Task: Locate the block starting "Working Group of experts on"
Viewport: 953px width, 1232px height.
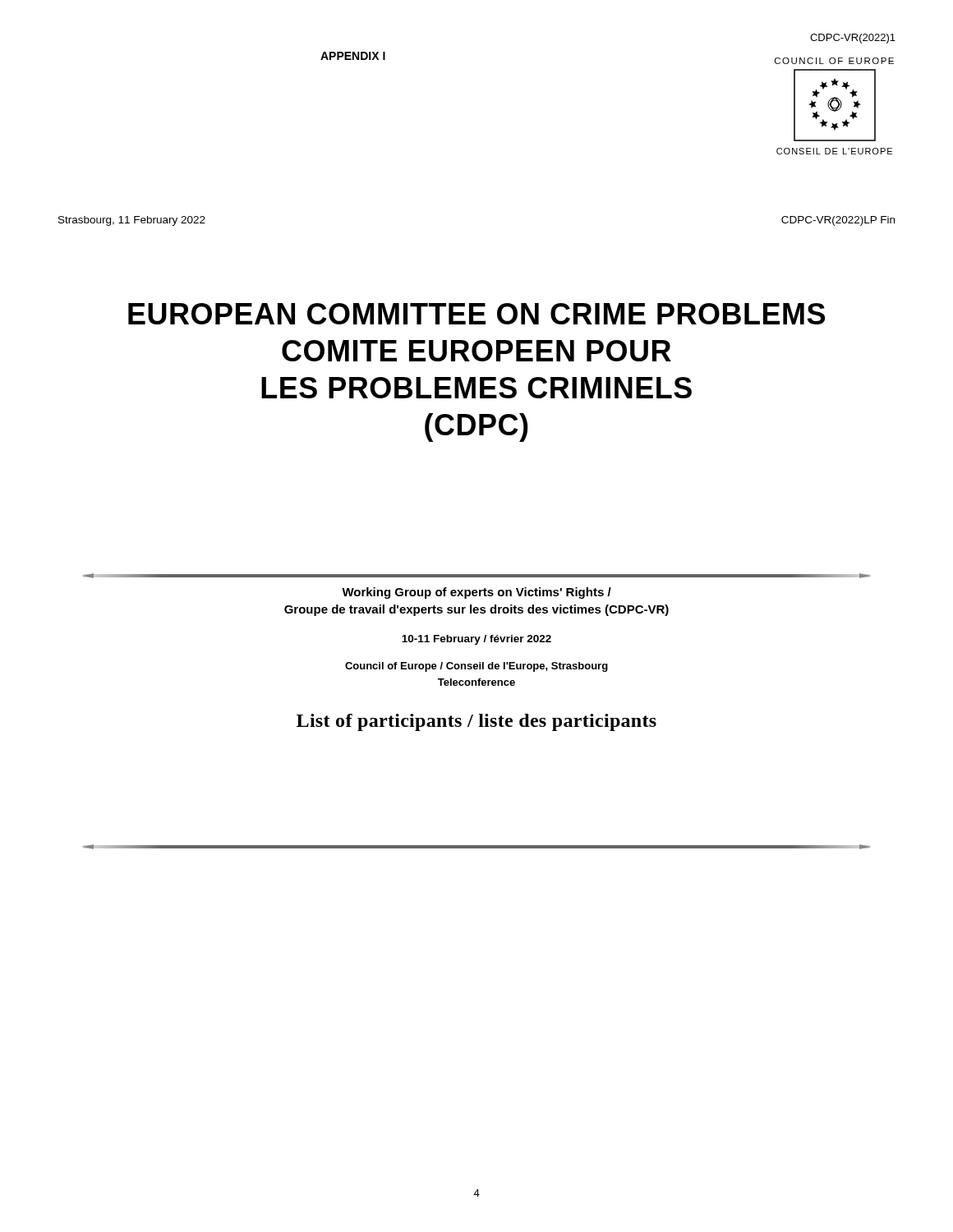Action: (x=476, y=600)
